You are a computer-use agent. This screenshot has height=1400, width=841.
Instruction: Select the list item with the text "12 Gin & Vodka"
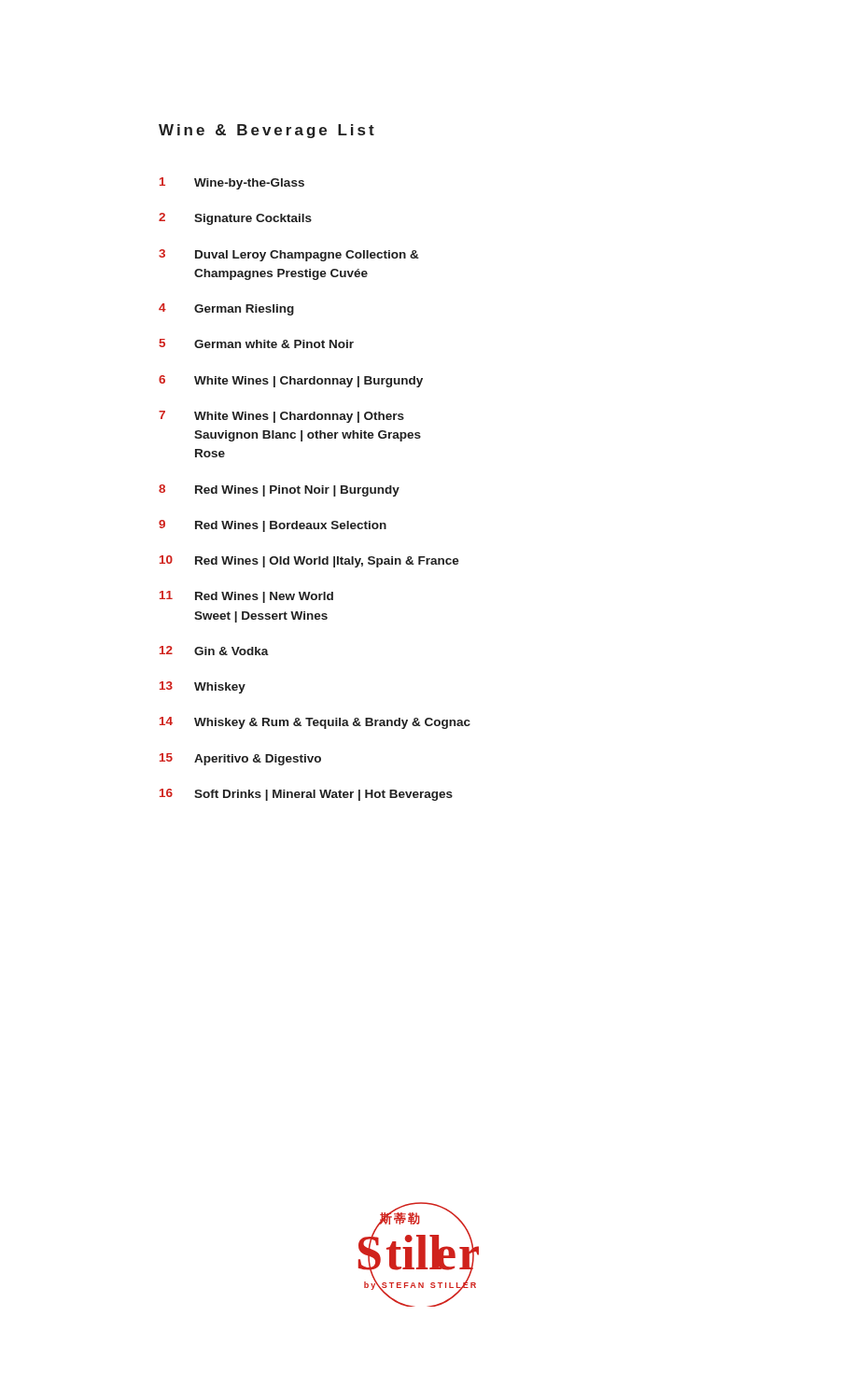coord(213,651)
